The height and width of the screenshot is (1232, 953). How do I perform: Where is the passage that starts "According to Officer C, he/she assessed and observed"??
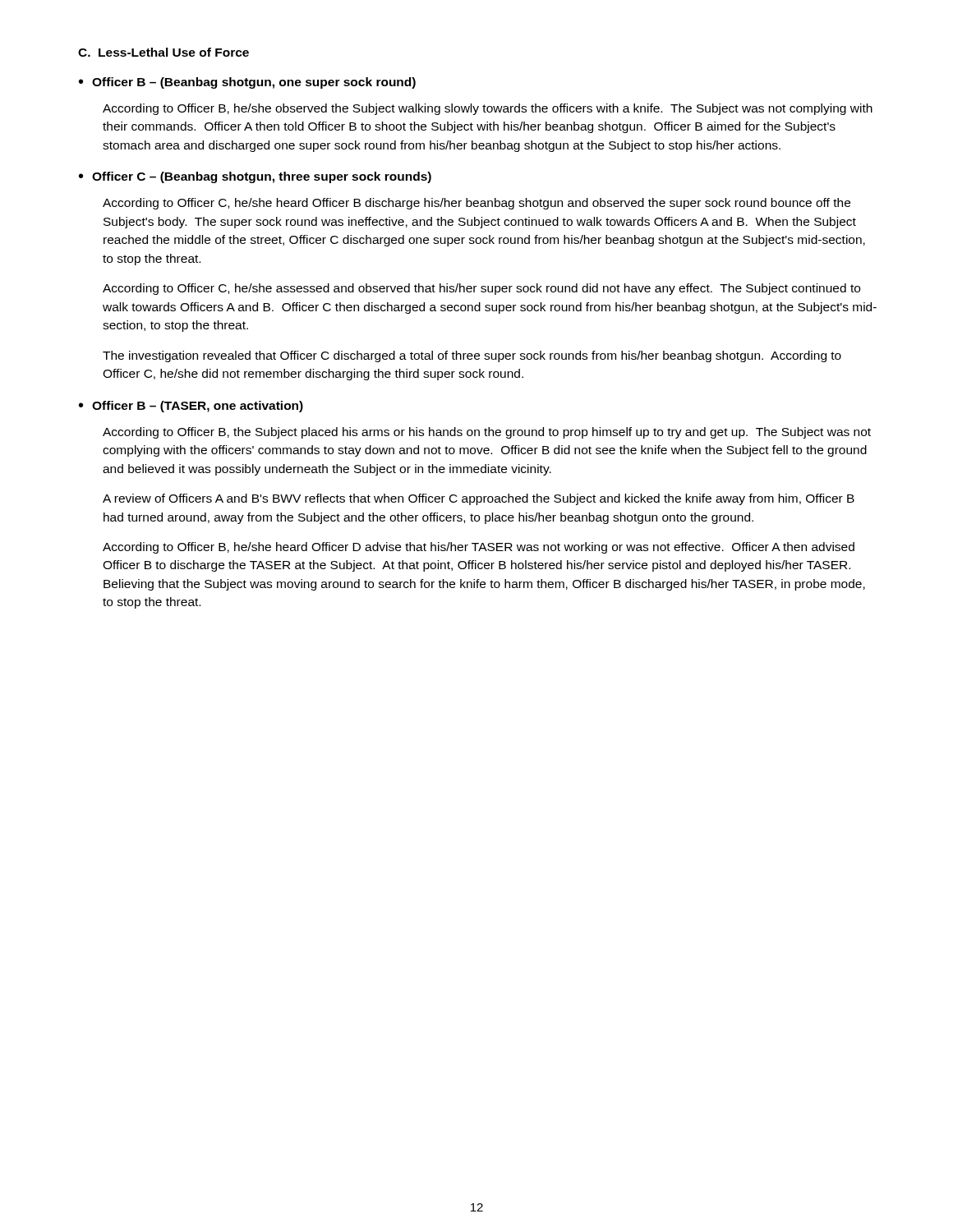click(x=490, y=307)
